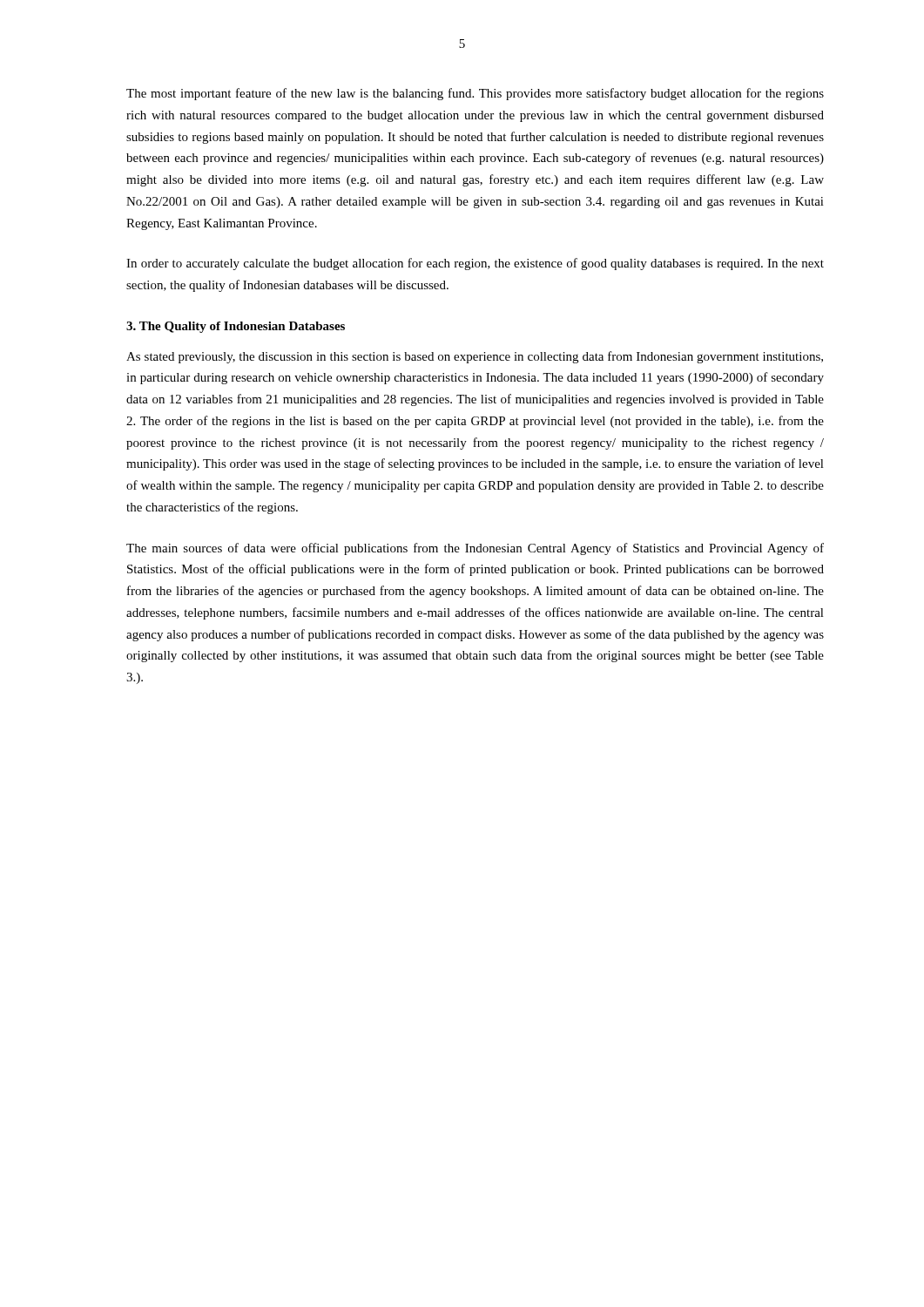Navigate to the region starting "The main sources of data were"

click(x=475, y=612)
